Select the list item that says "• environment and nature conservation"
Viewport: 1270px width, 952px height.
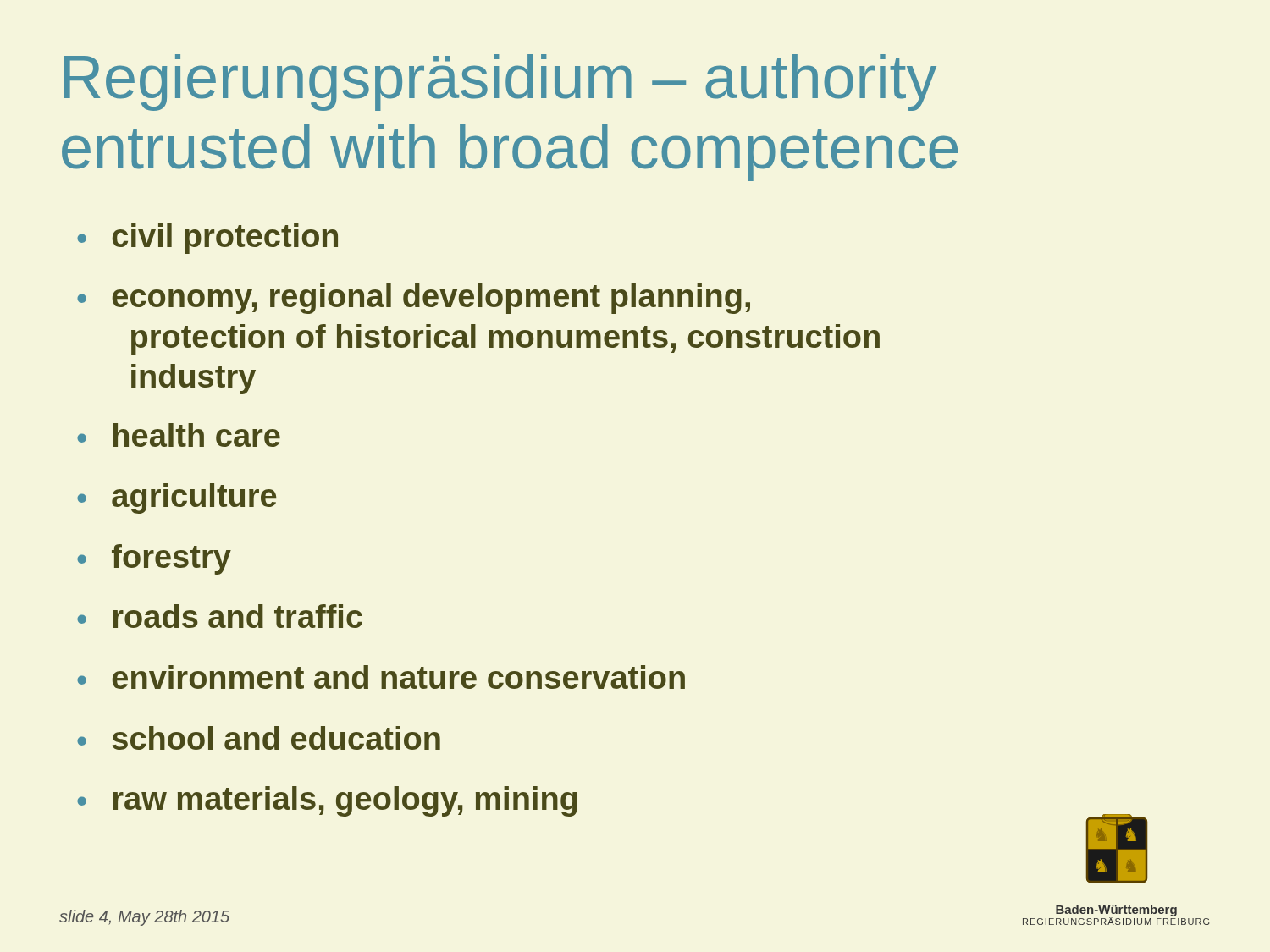pyautogui.click(x=382, y=679)
